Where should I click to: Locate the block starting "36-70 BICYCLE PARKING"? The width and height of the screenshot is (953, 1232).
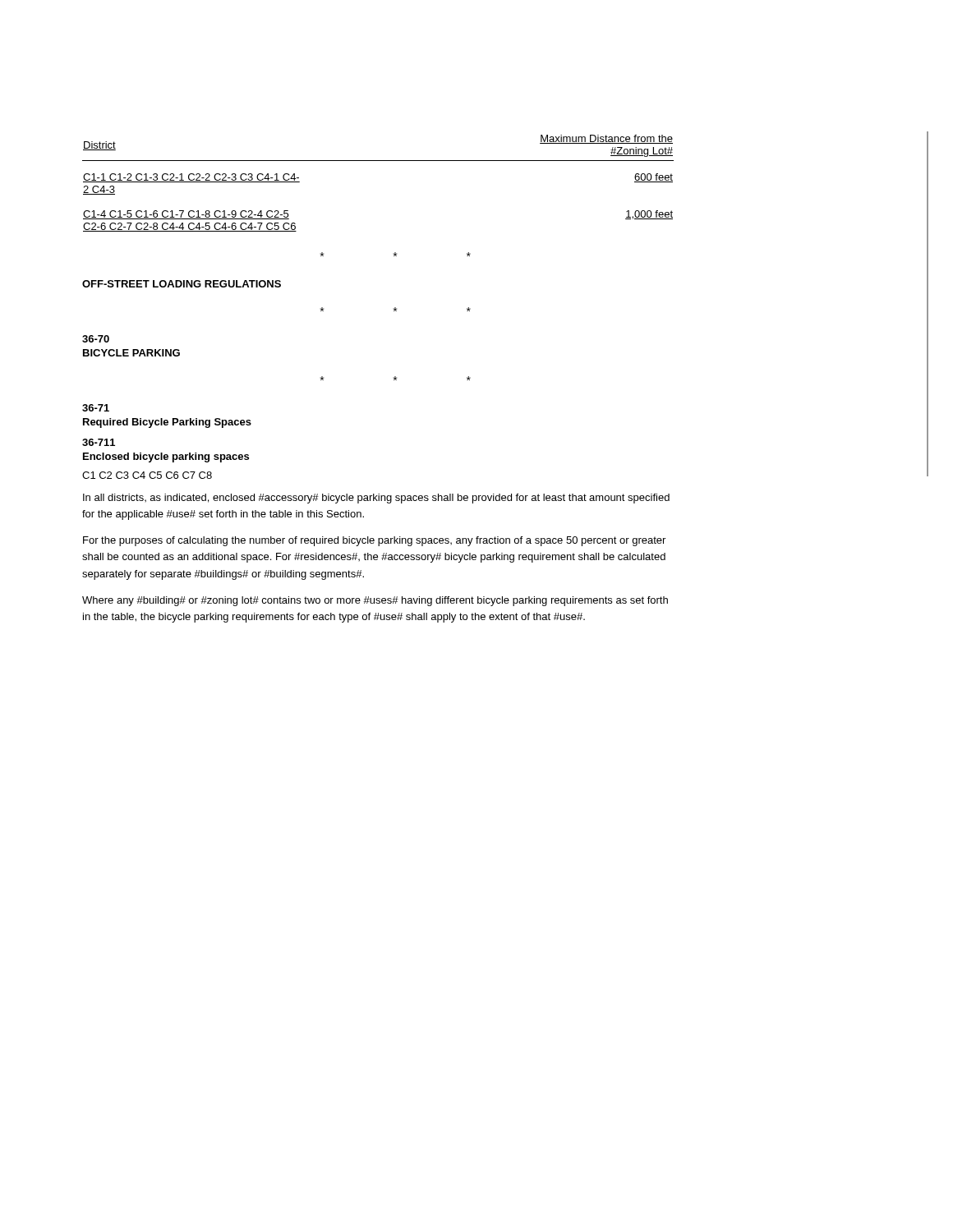tap(96, 339)
